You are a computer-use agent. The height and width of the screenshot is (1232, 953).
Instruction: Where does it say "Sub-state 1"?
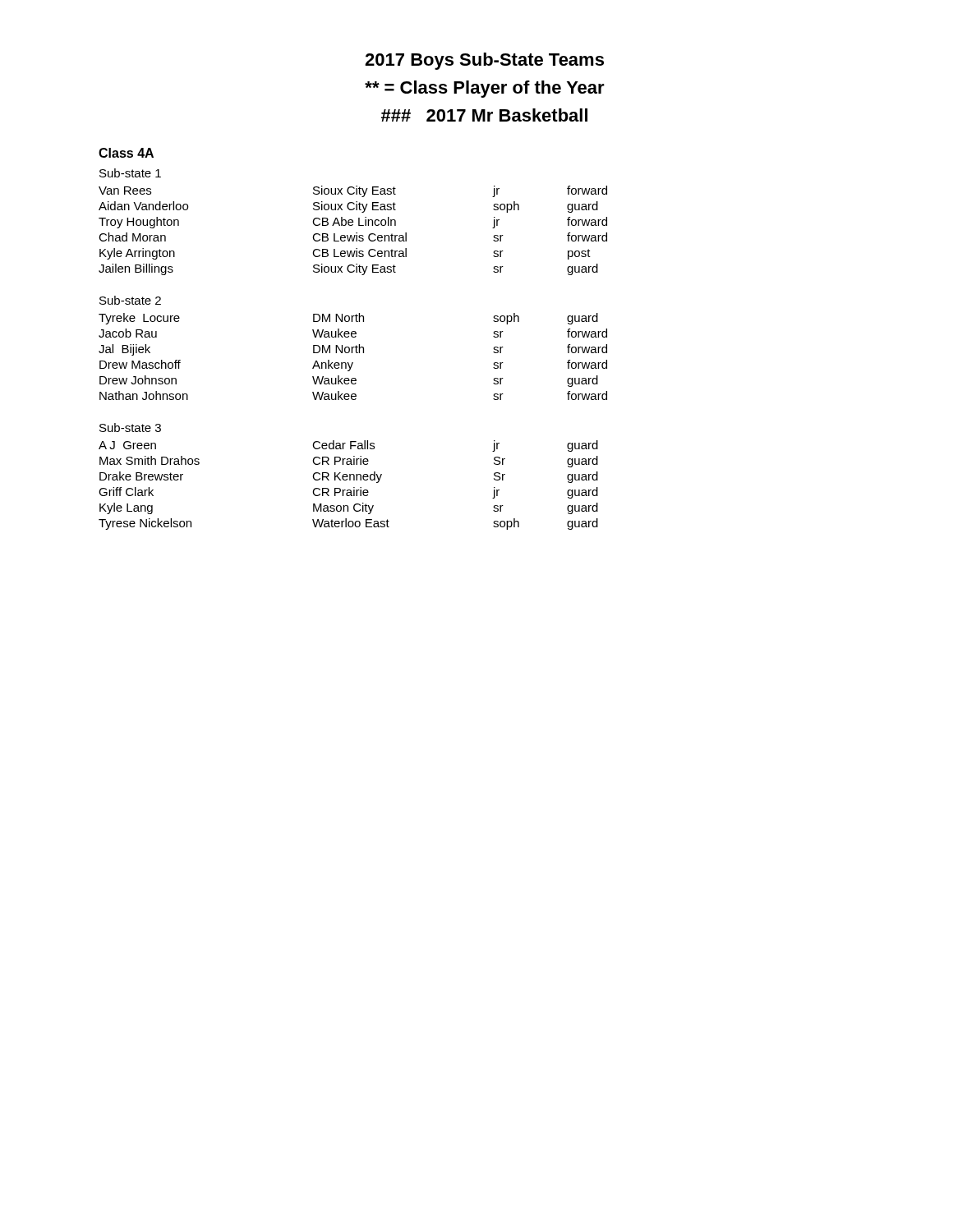pos(130,173)
